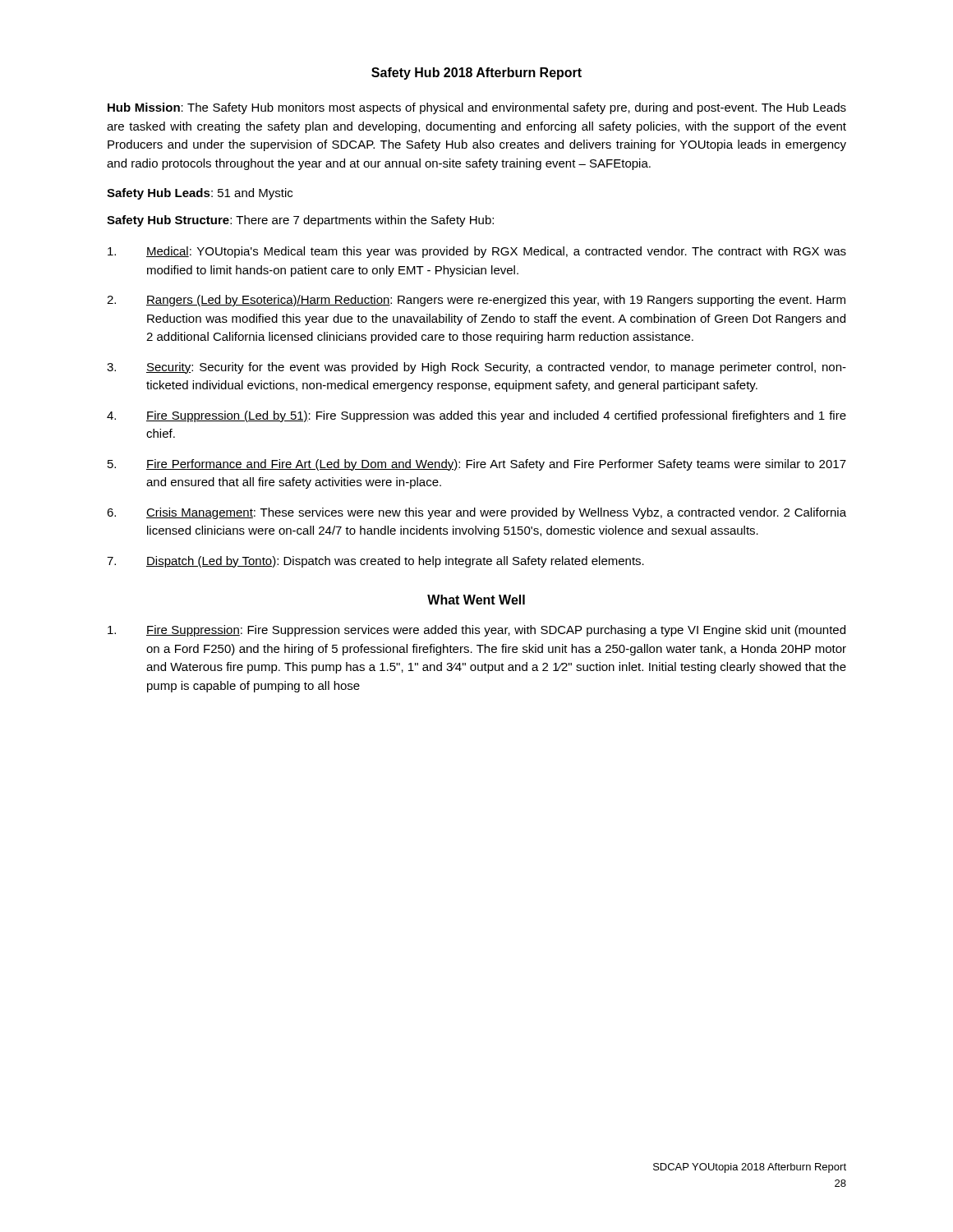Point to "What Went Well"
Viewport: 953px width, 1232px height.
coord(476,600)
